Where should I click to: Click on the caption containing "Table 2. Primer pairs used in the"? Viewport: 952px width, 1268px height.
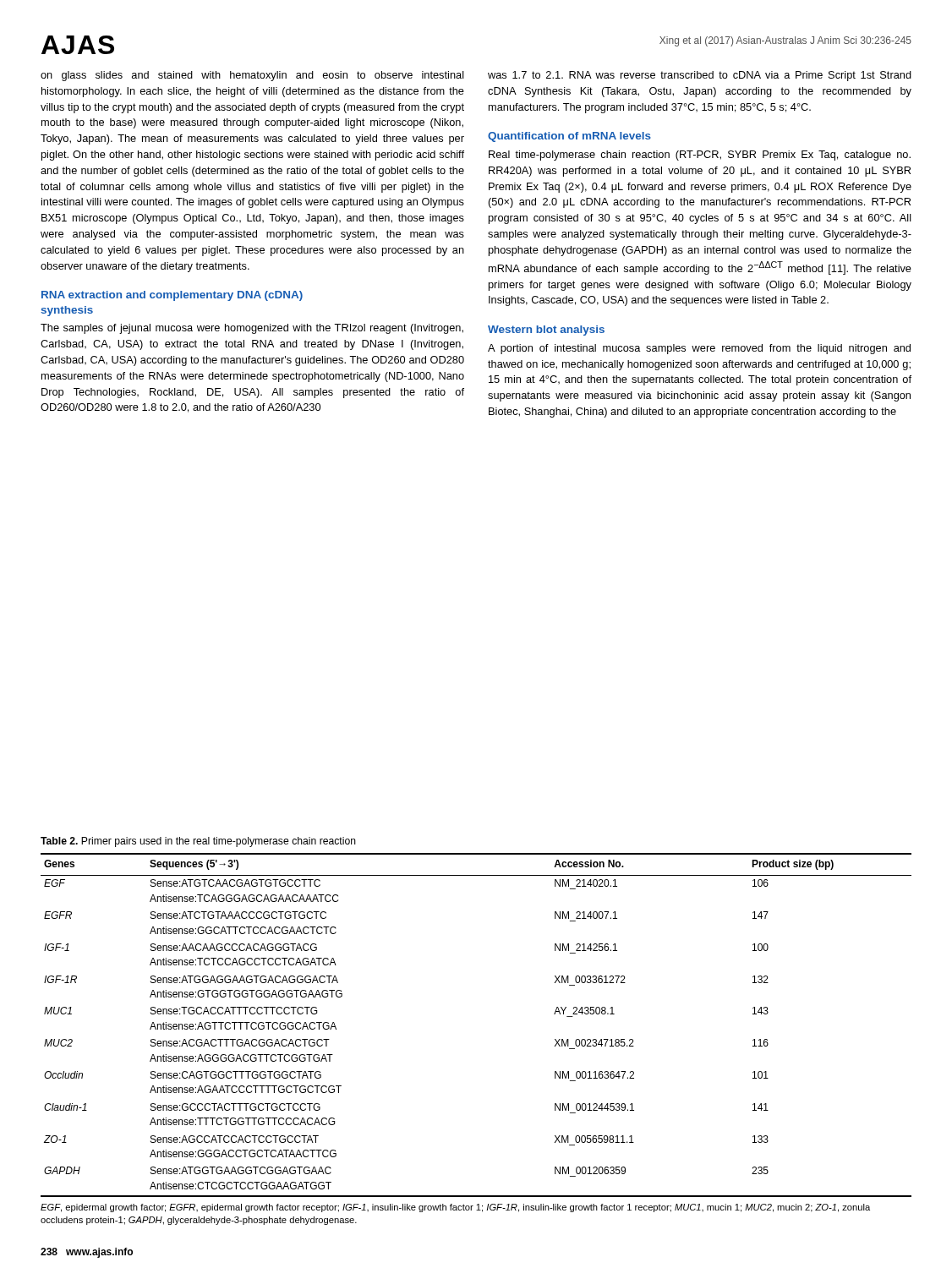click(x=198, y=841)
